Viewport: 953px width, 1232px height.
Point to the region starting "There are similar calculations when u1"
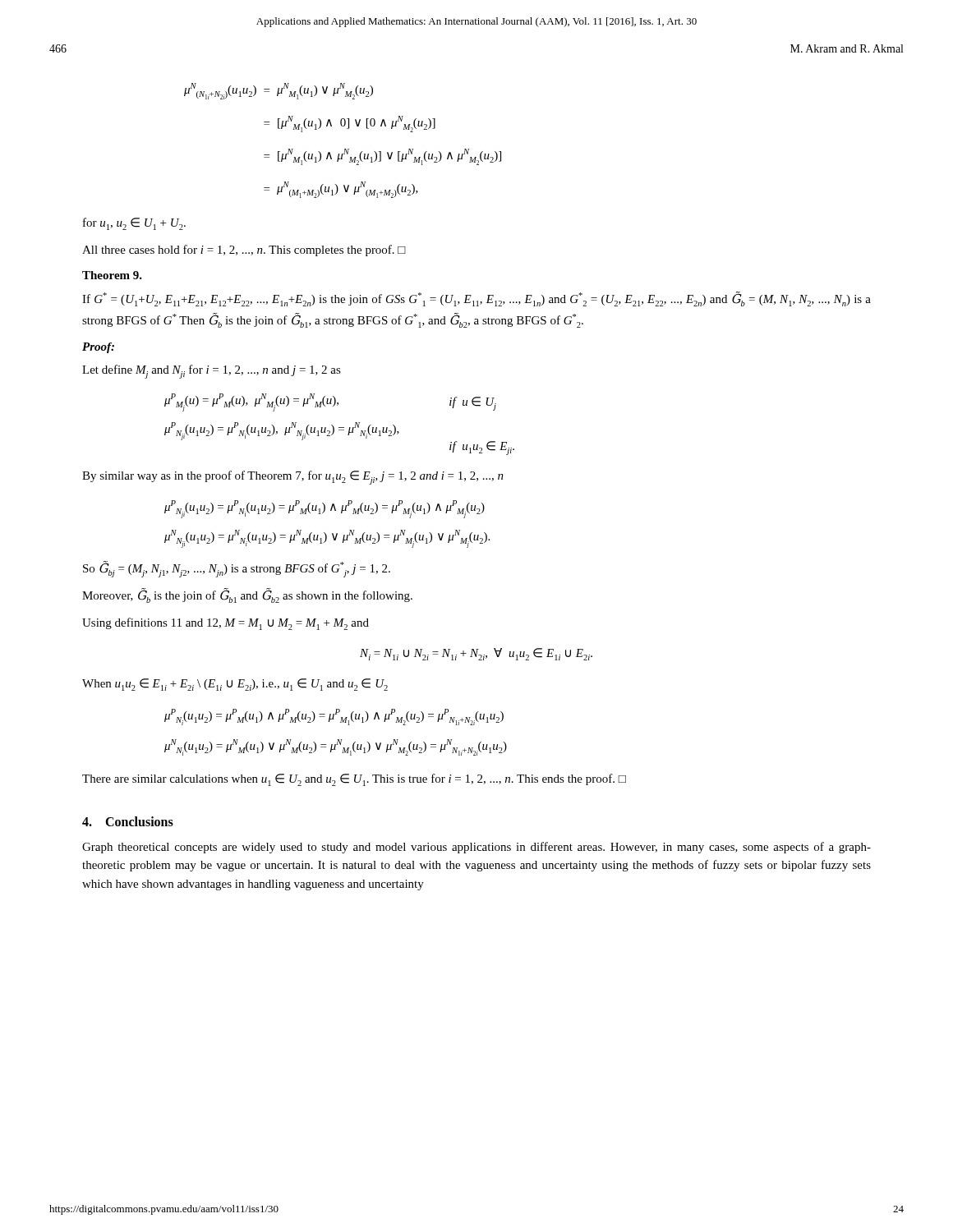pos(354,780)
